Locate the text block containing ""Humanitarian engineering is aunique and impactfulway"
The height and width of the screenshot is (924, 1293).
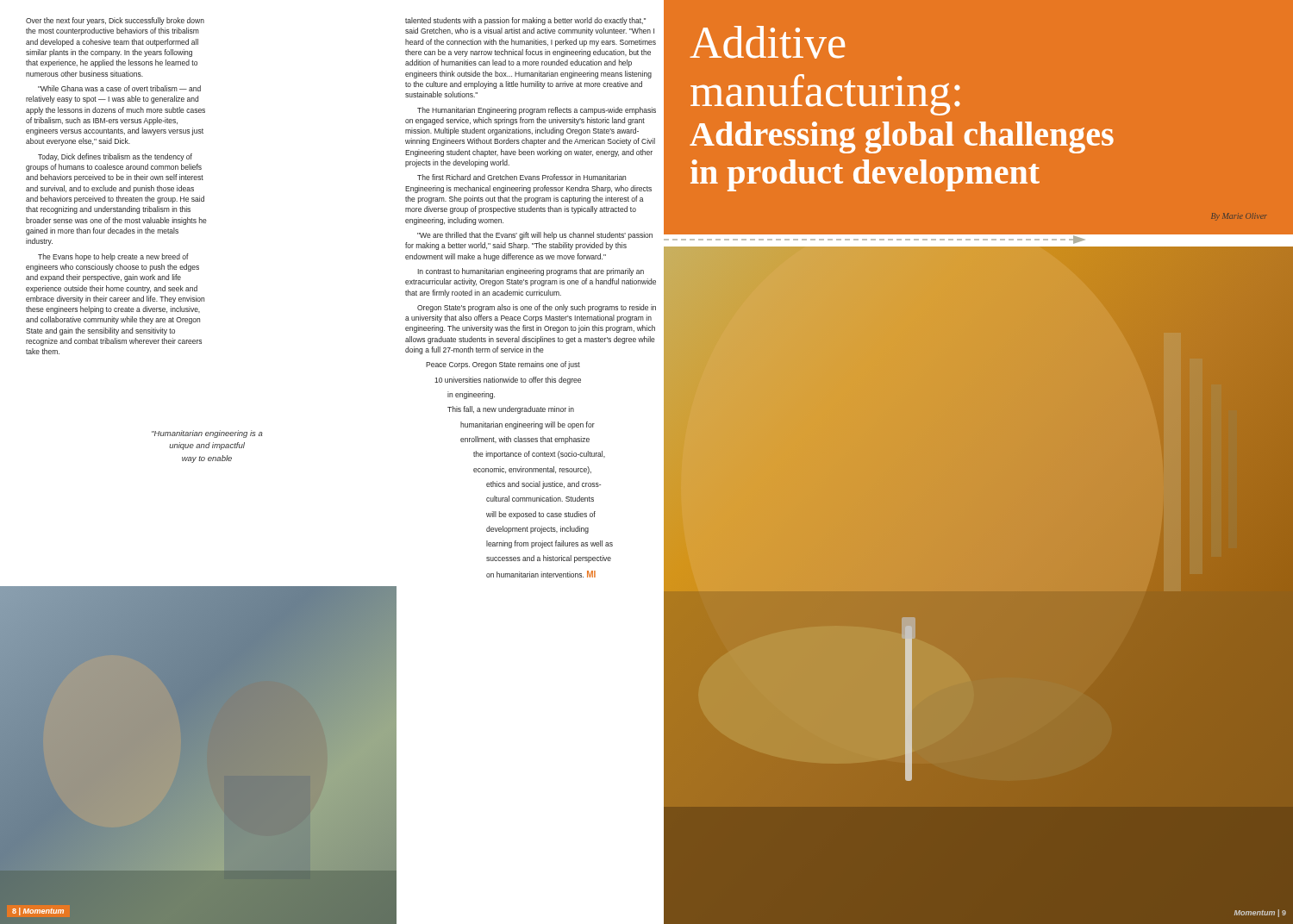207,445
